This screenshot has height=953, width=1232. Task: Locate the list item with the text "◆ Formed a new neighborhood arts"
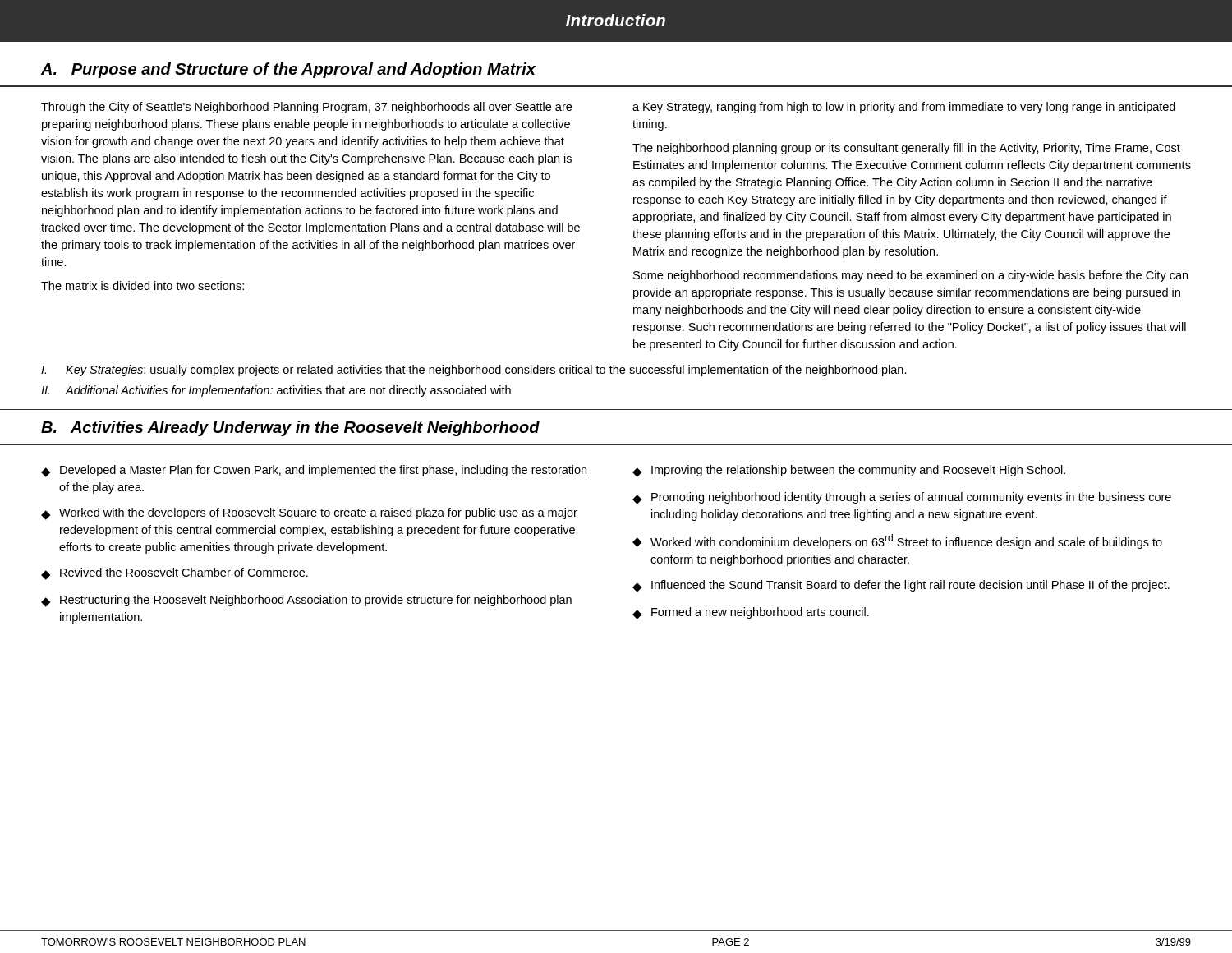tap(751, 613)
